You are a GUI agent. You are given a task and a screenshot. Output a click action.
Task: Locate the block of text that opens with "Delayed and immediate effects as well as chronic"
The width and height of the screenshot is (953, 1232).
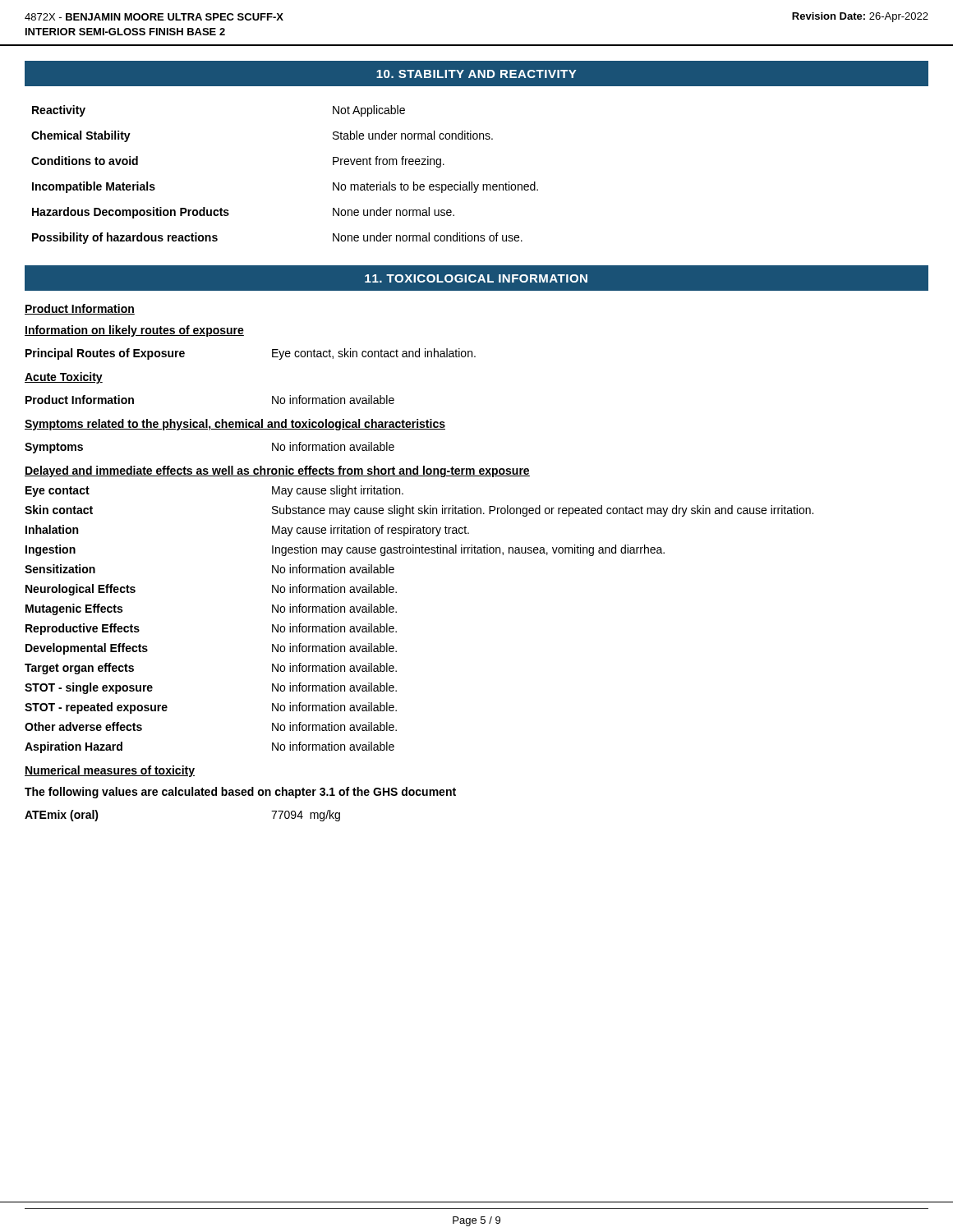click(277, 471)
